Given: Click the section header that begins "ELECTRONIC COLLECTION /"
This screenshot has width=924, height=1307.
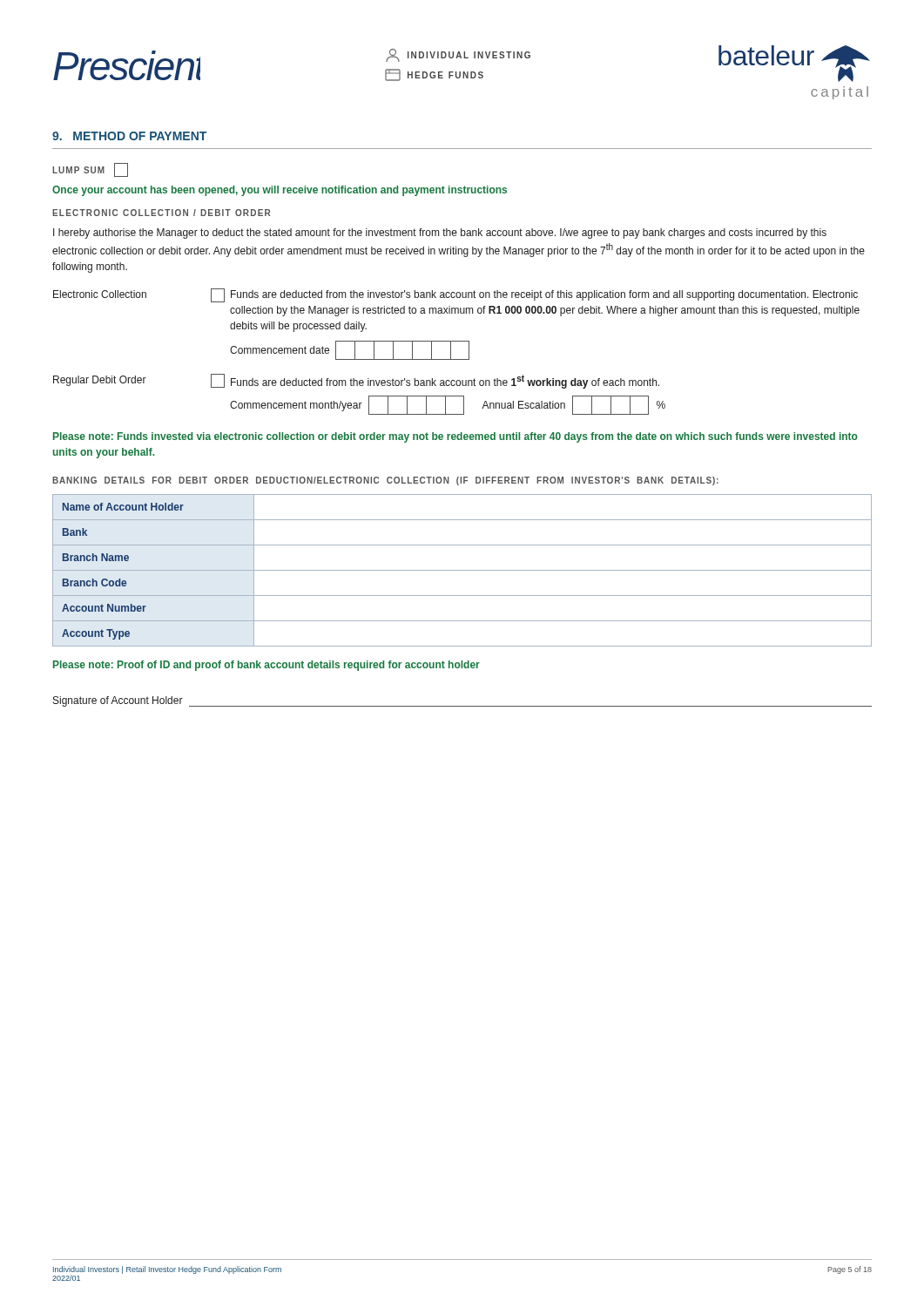Looking at the screenshot, I should pos(162,213).
